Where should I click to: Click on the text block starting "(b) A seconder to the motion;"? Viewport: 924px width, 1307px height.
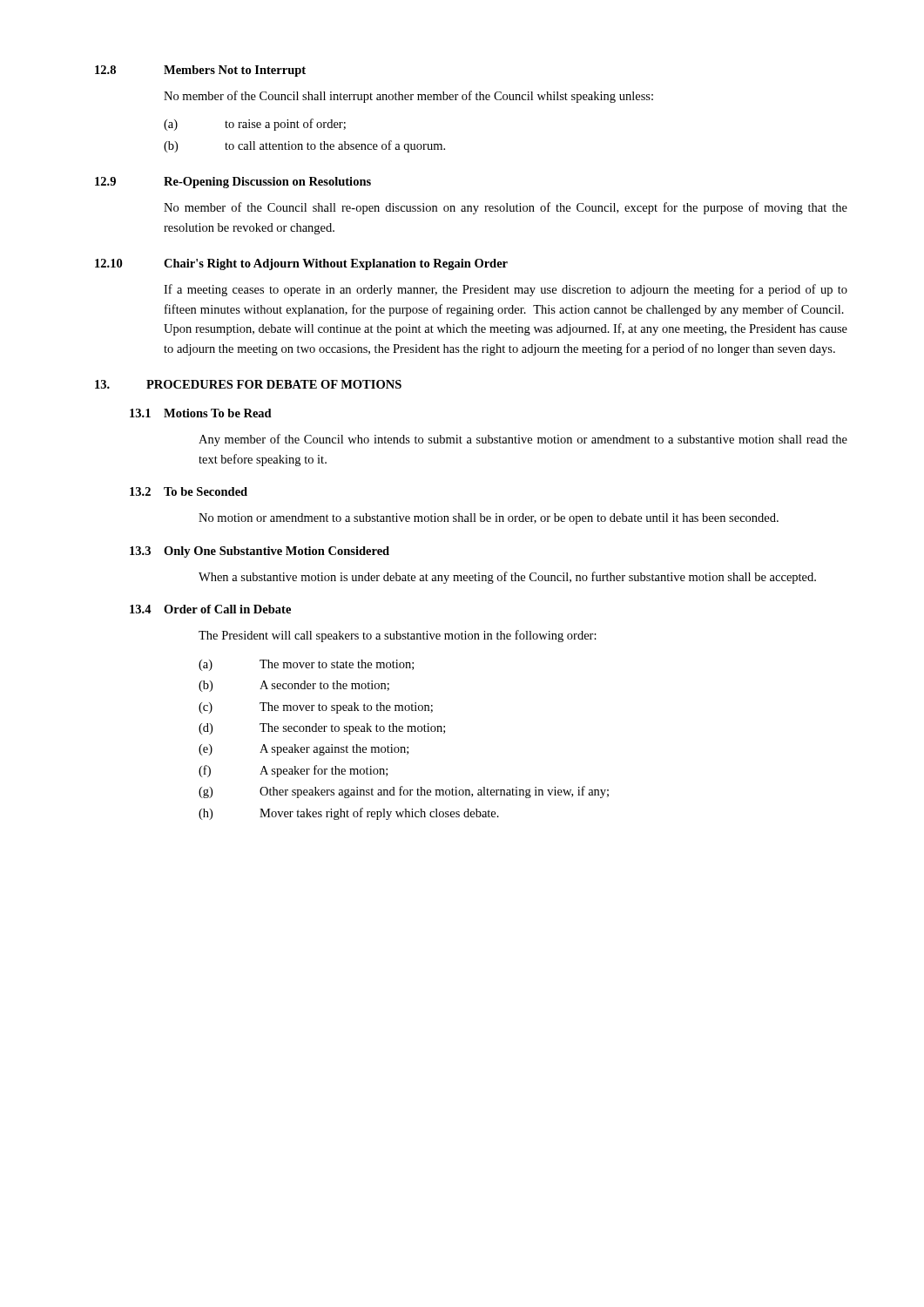click(x=294, y=686)
